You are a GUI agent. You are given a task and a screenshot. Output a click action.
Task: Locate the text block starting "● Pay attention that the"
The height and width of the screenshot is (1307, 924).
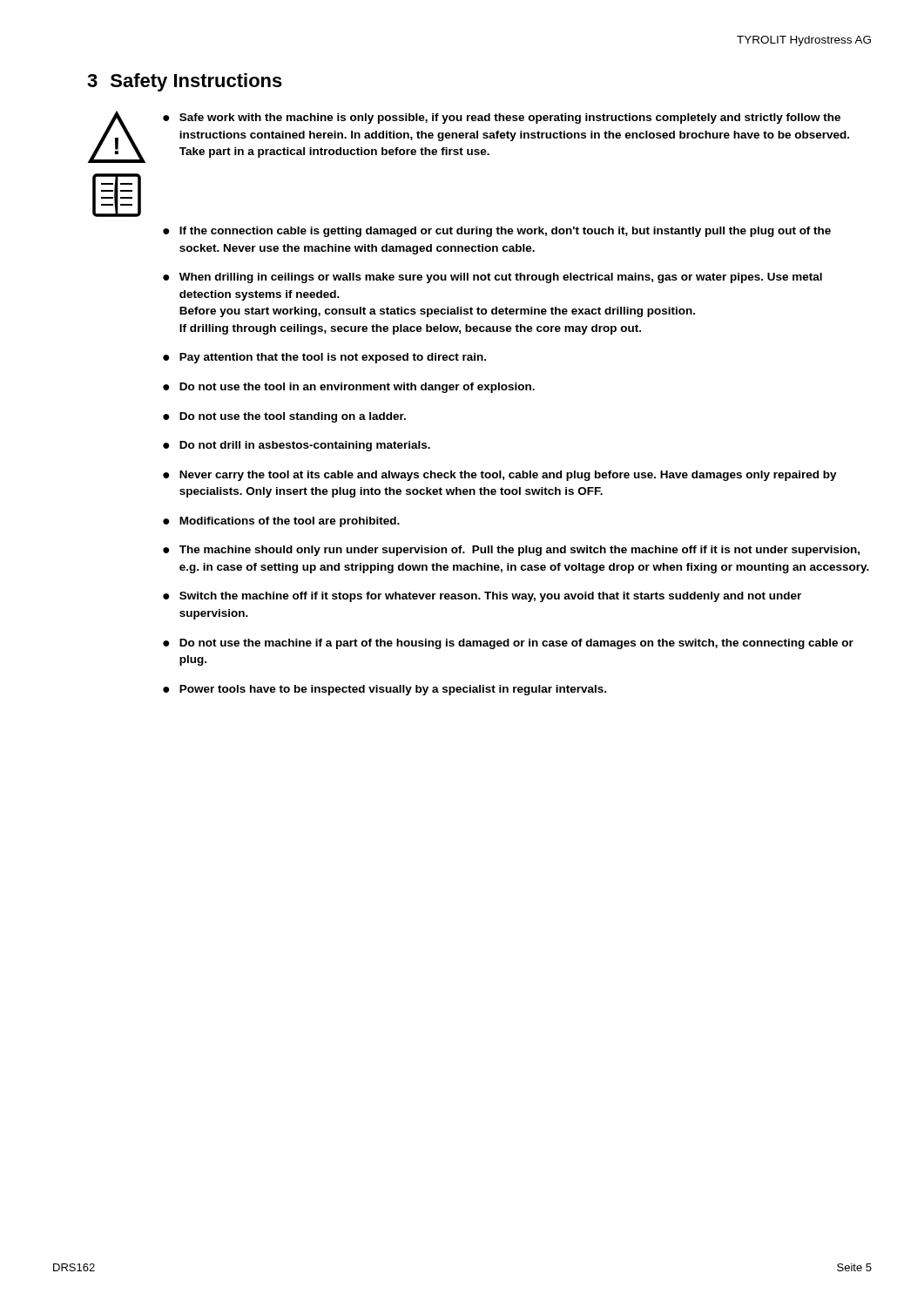324,357
